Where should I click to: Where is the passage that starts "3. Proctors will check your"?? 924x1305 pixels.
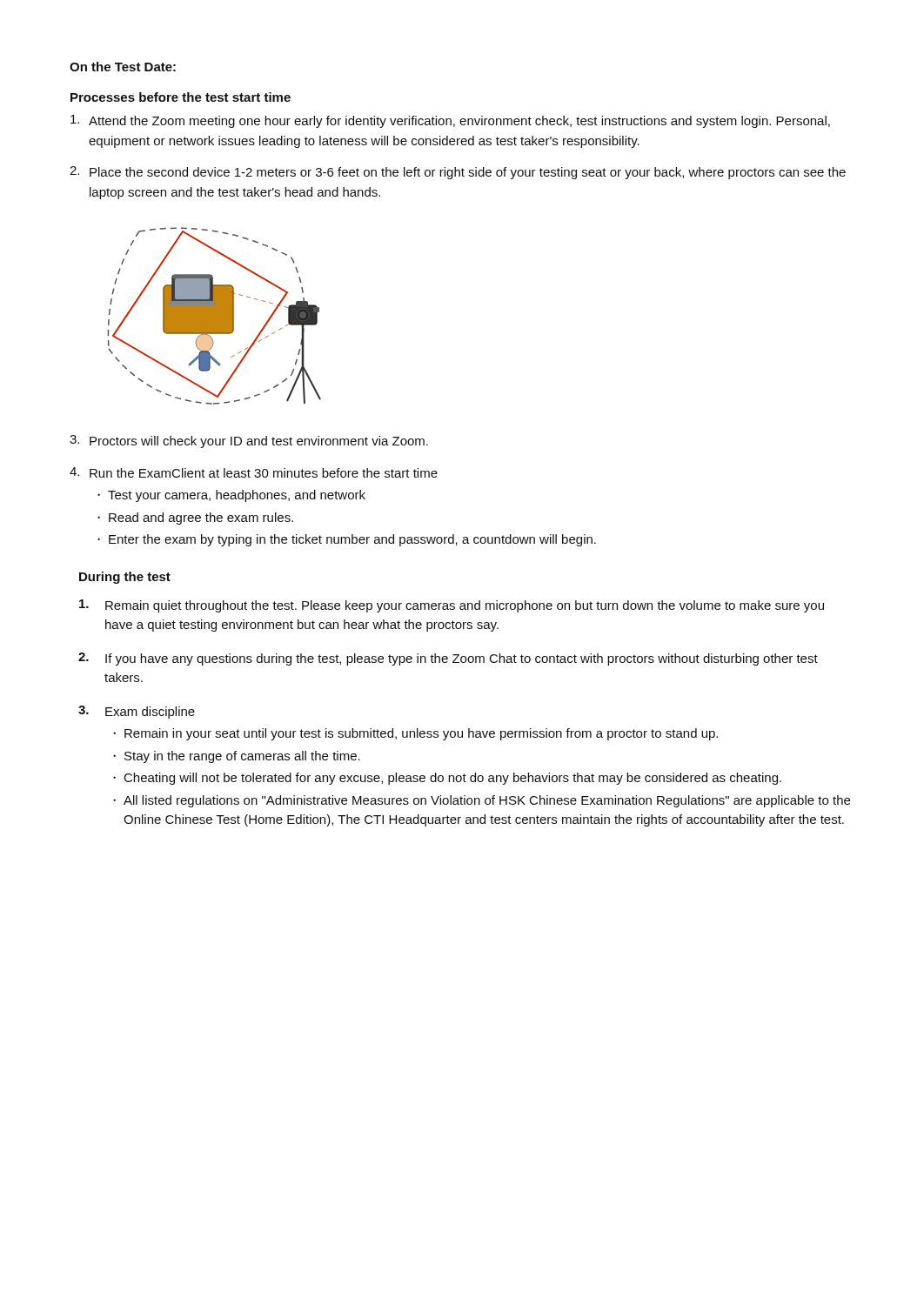tap(249, 441)
